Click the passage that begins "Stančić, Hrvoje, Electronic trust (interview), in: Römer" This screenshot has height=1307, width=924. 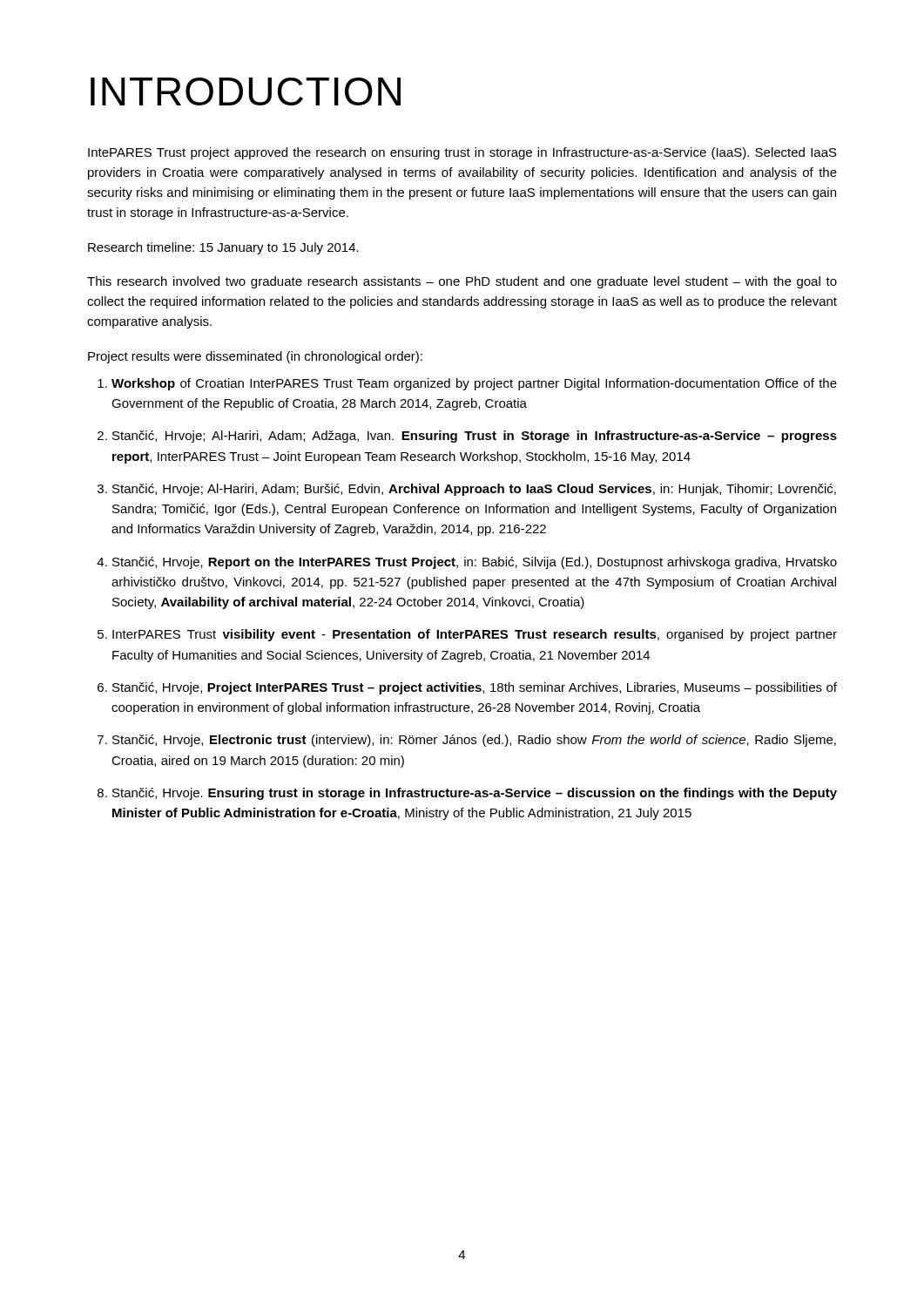[x=474, y=750]
